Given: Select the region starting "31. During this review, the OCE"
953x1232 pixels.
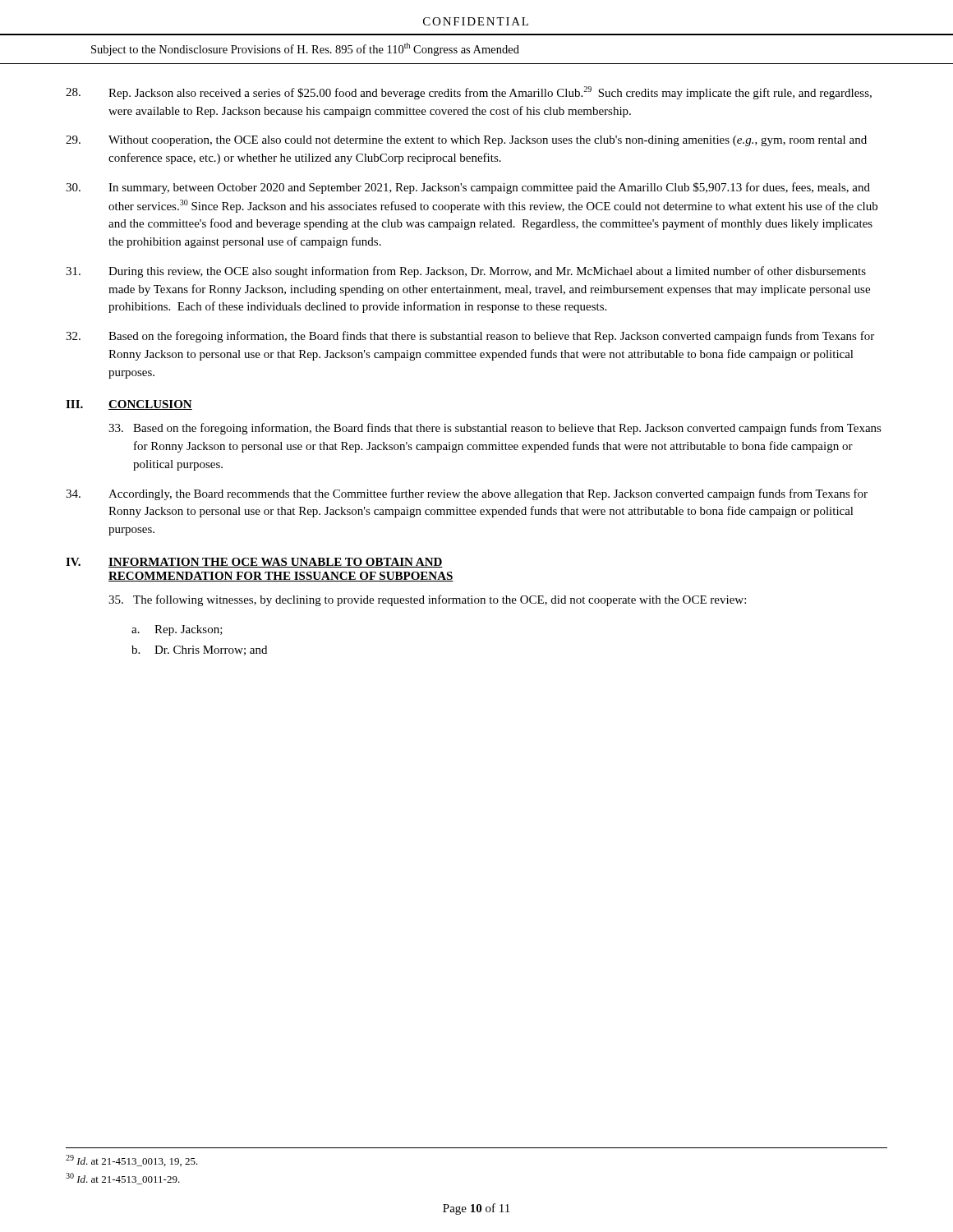Looking at the screenshot, I should tap(476, 289).
